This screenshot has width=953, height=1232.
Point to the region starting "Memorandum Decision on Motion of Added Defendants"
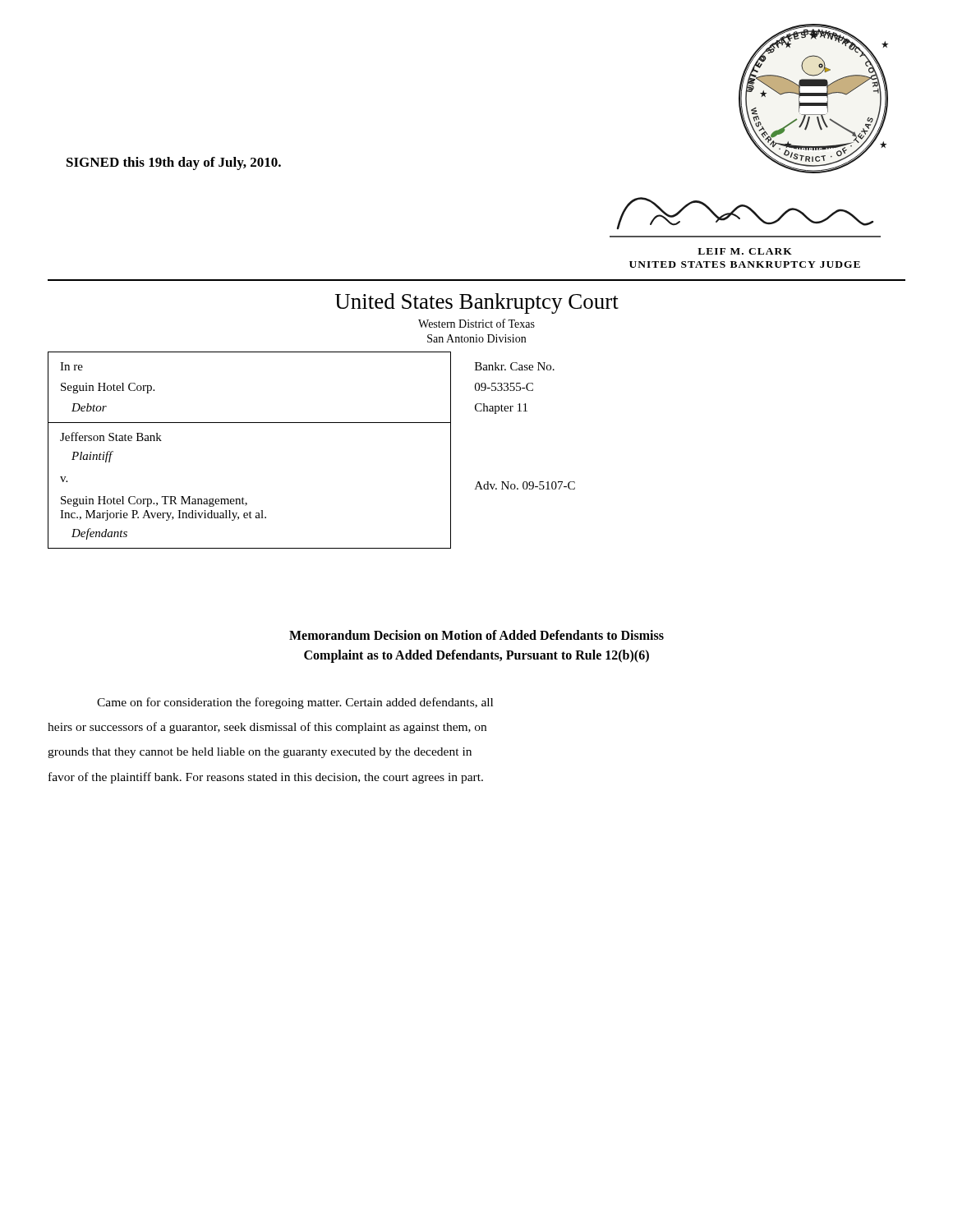pyautogui.click(x=476, y=645)
